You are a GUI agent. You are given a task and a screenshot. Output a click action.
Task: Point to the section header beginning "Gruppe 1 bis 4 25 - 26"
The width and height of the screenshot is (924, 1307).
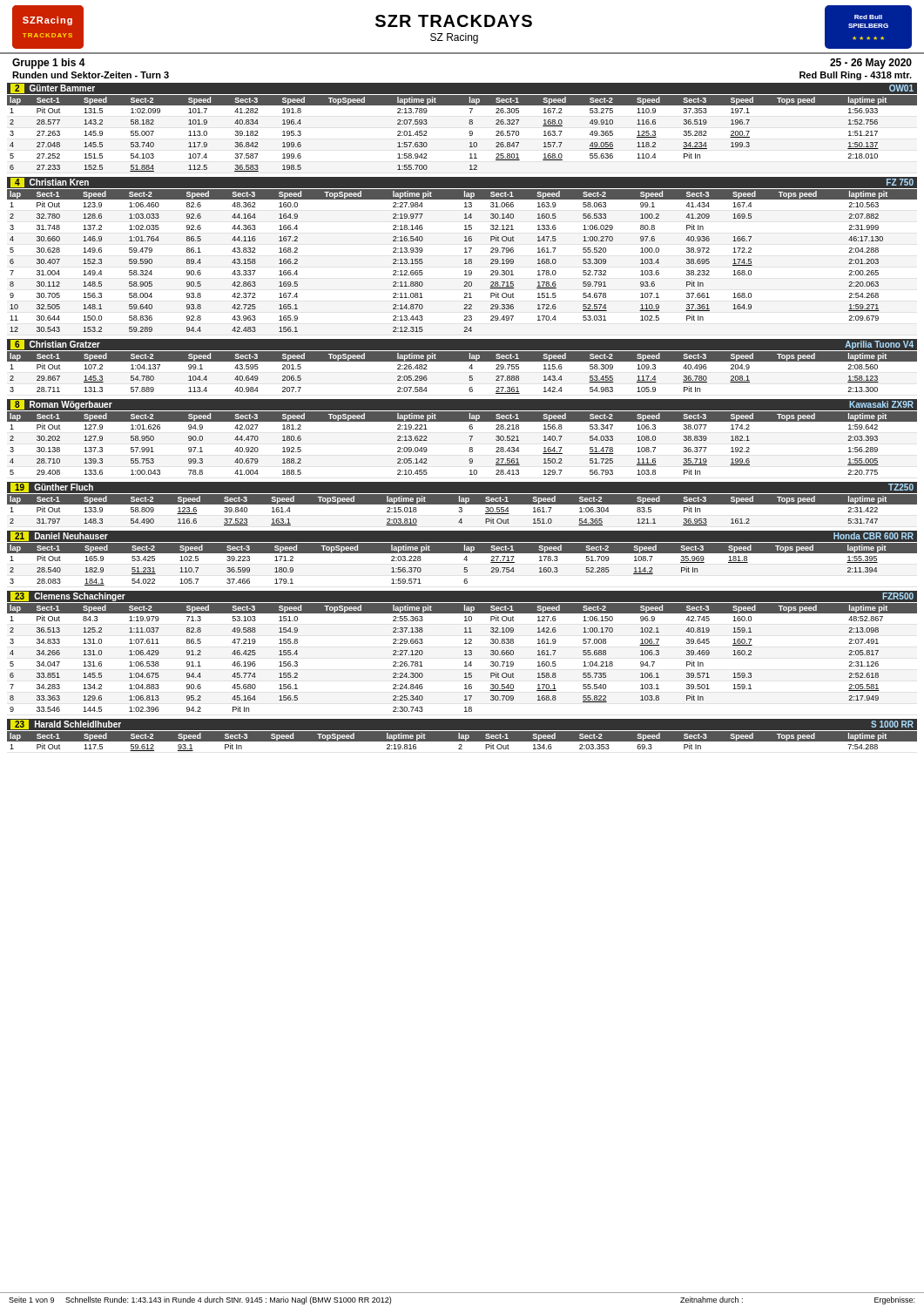462,63
